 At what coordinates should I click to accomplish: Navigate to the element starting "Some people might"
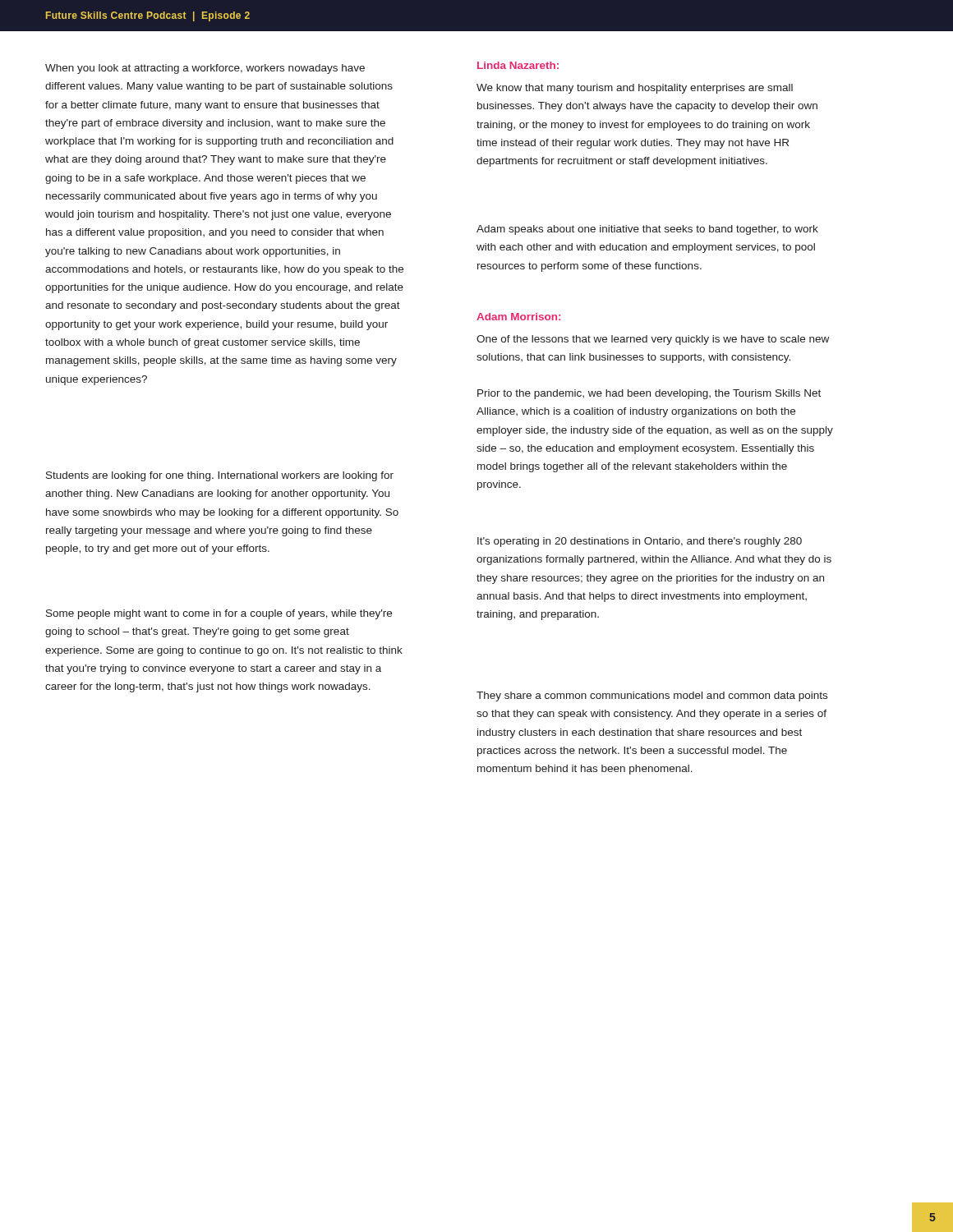[x=224, y=650]
